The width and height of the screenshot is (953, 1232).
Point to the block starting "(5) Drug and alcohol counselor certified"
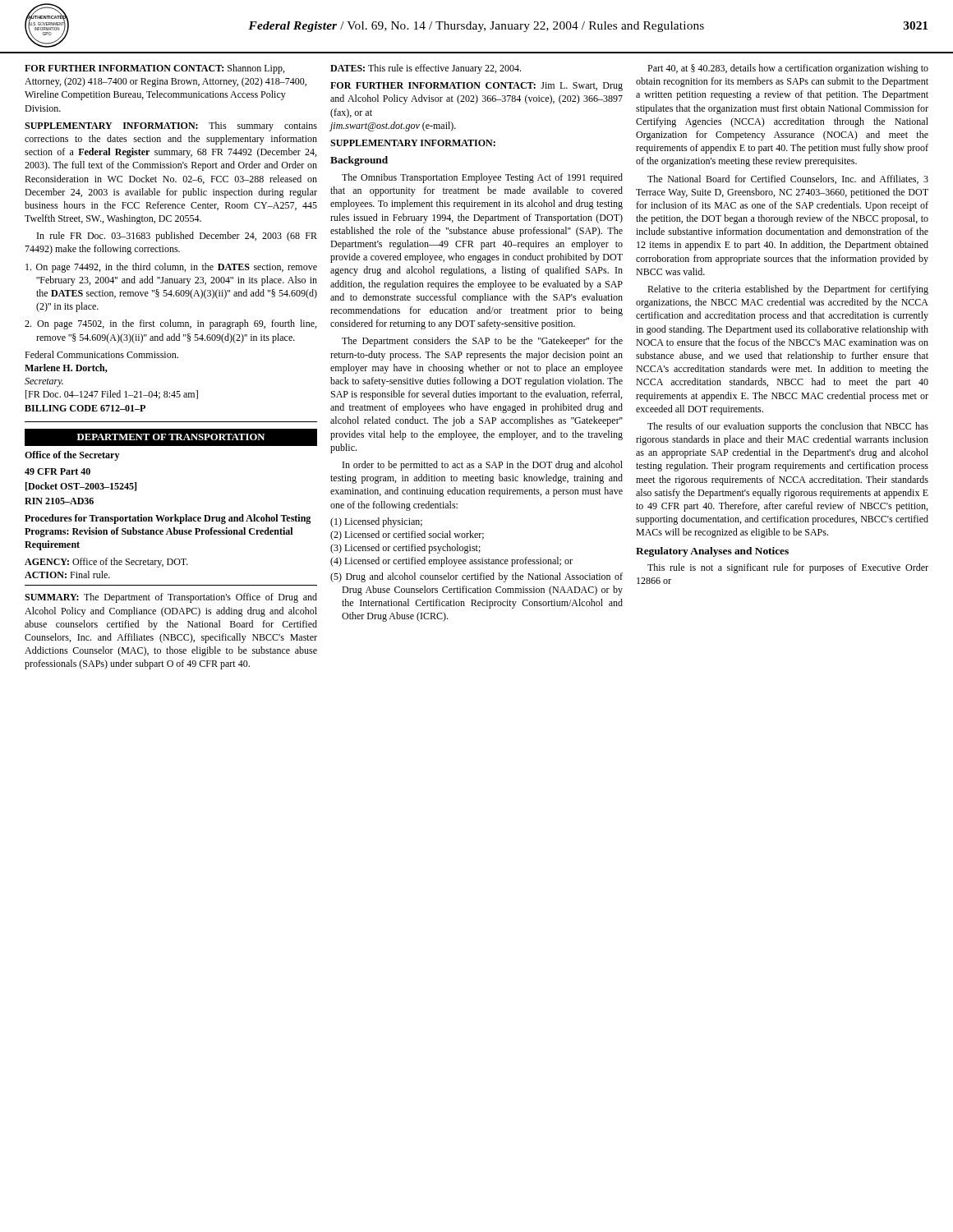(482, 596)
